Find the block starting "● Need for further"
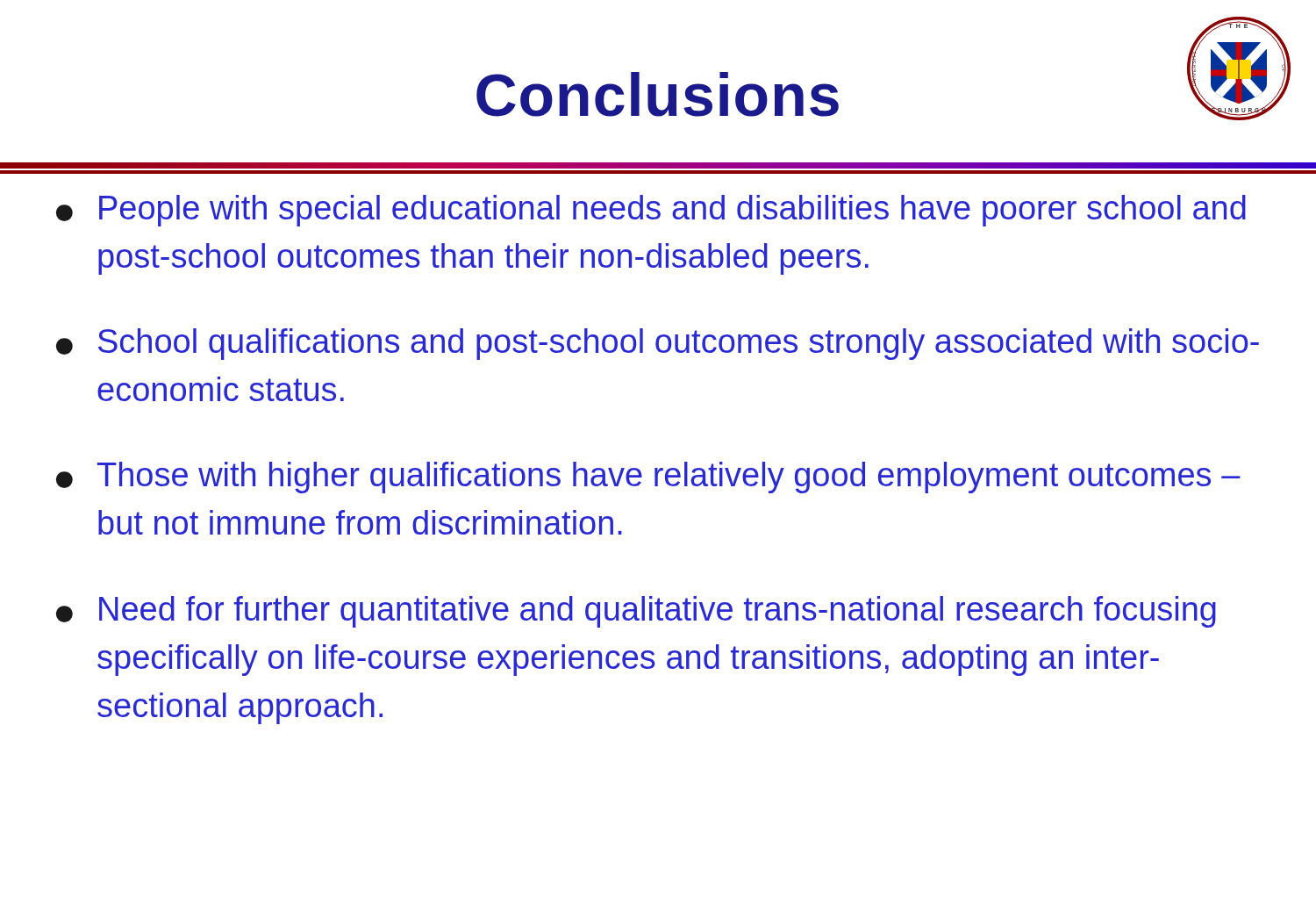1316x912 pixels. (x=658, y=658)
